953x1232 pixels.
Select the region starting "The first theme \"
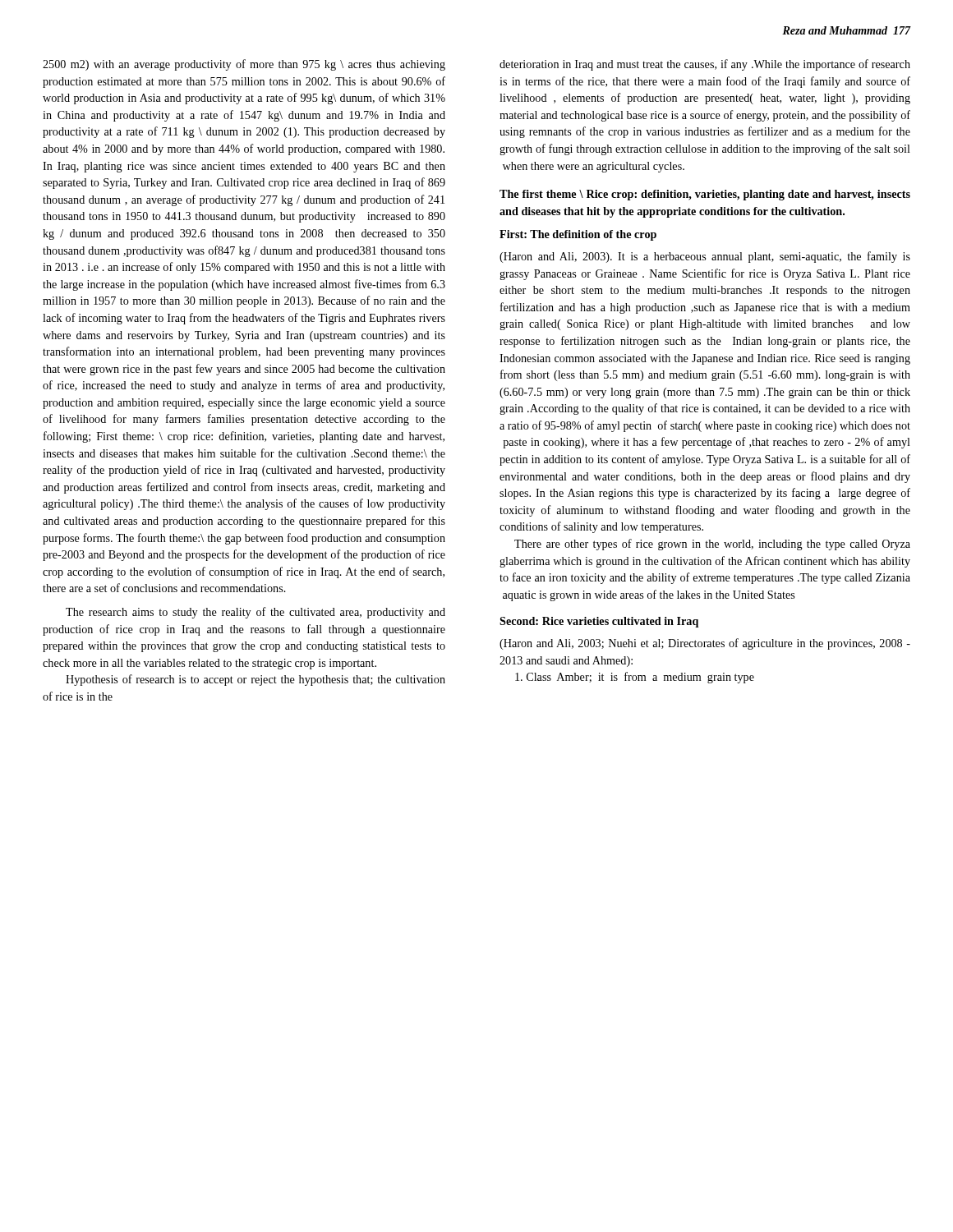[705, 202]
